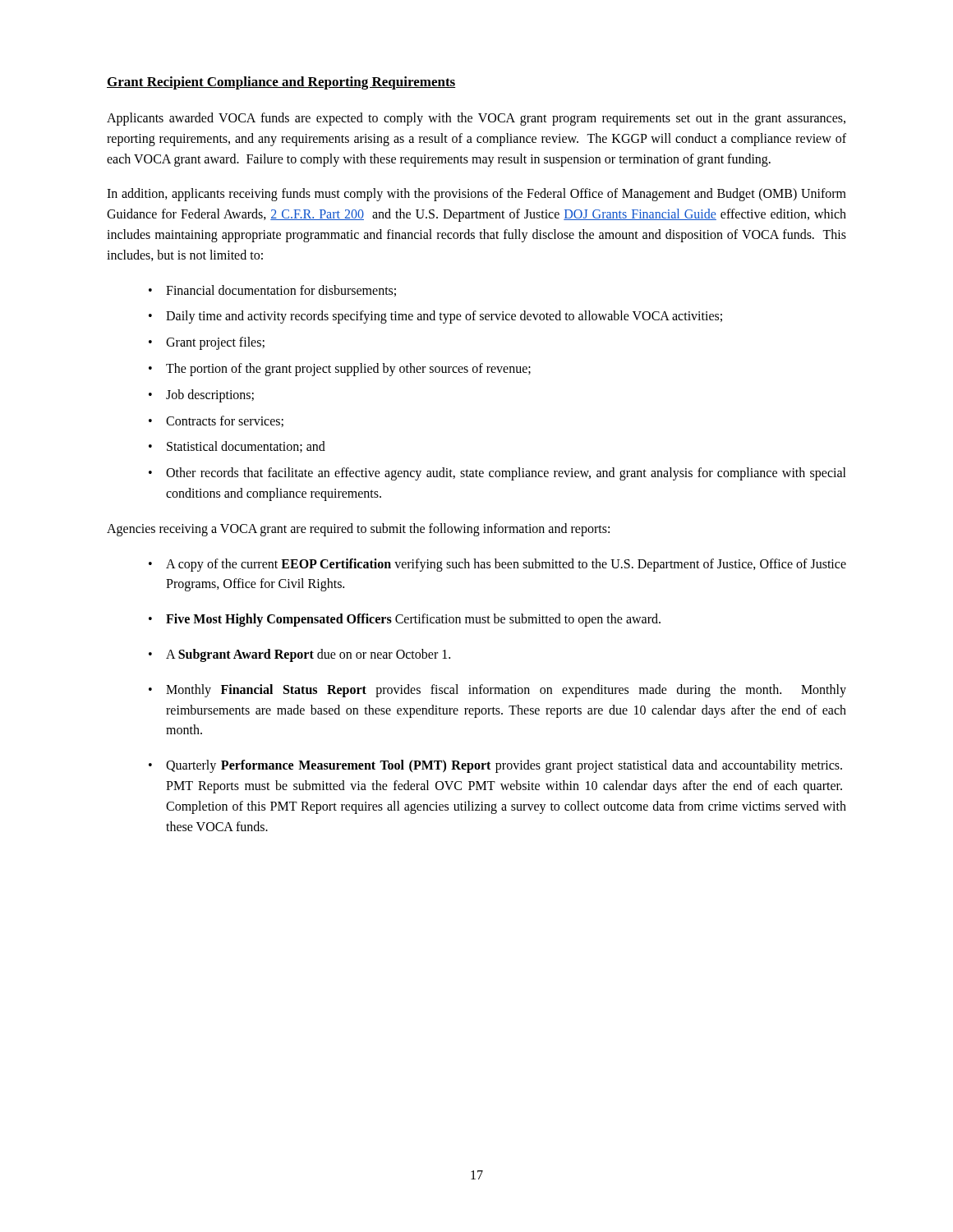Click the passage that begins "Applicants awarded VOCA funds"
953x1232 pixels.
click(x=476, y=138)
